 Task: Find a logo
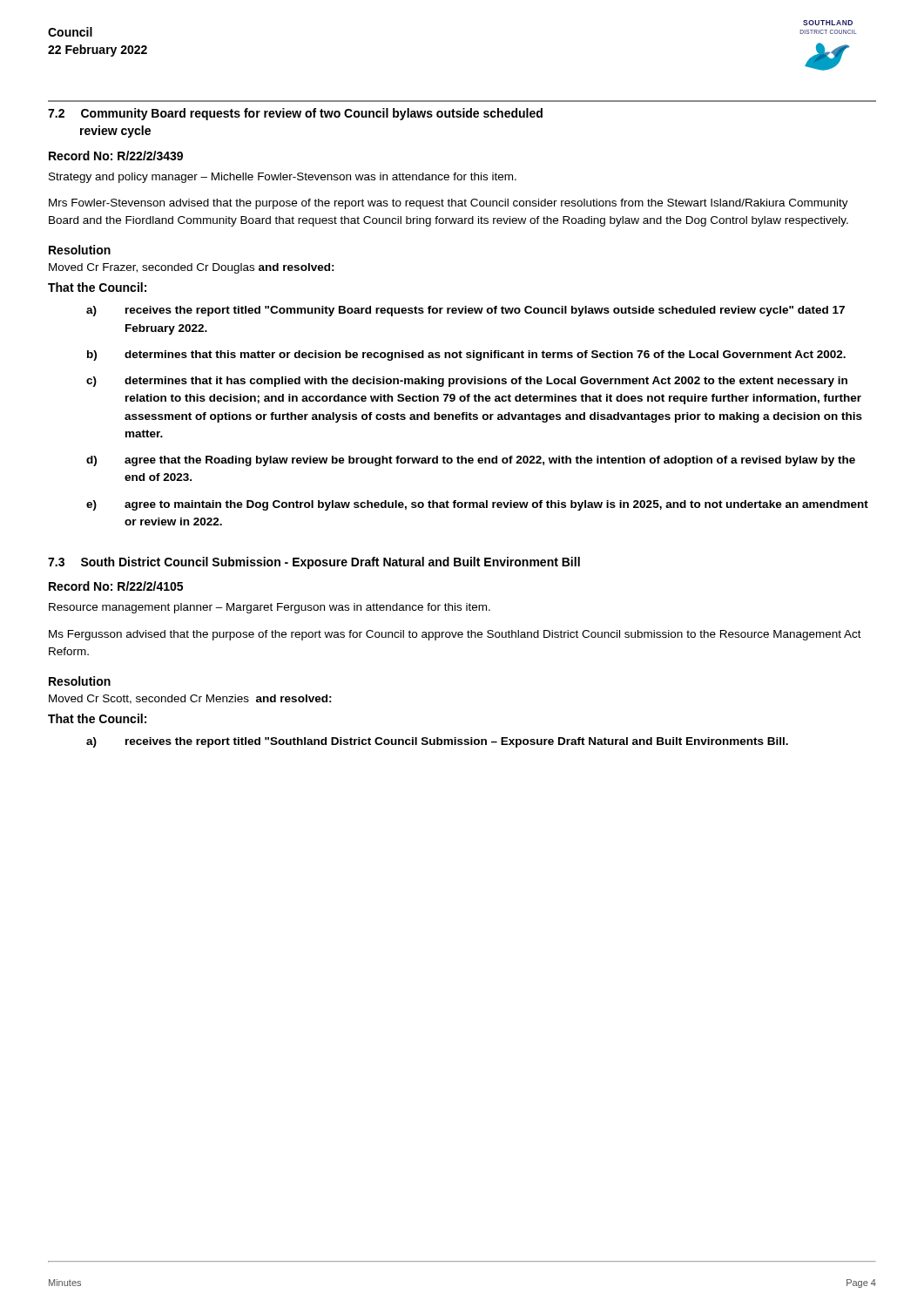coord(828,48)
